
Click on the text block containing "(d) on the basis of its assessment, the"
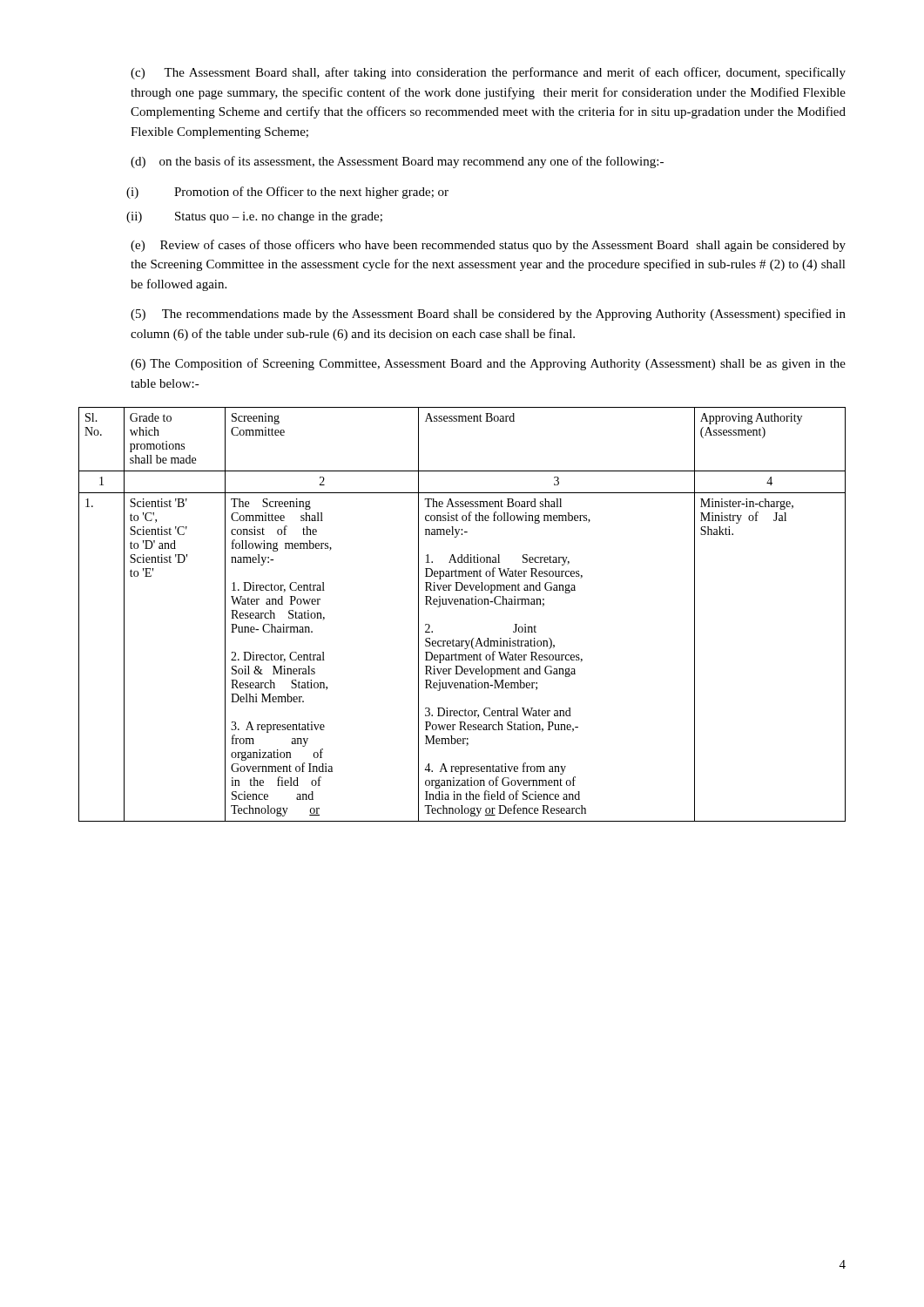point(397,161)
